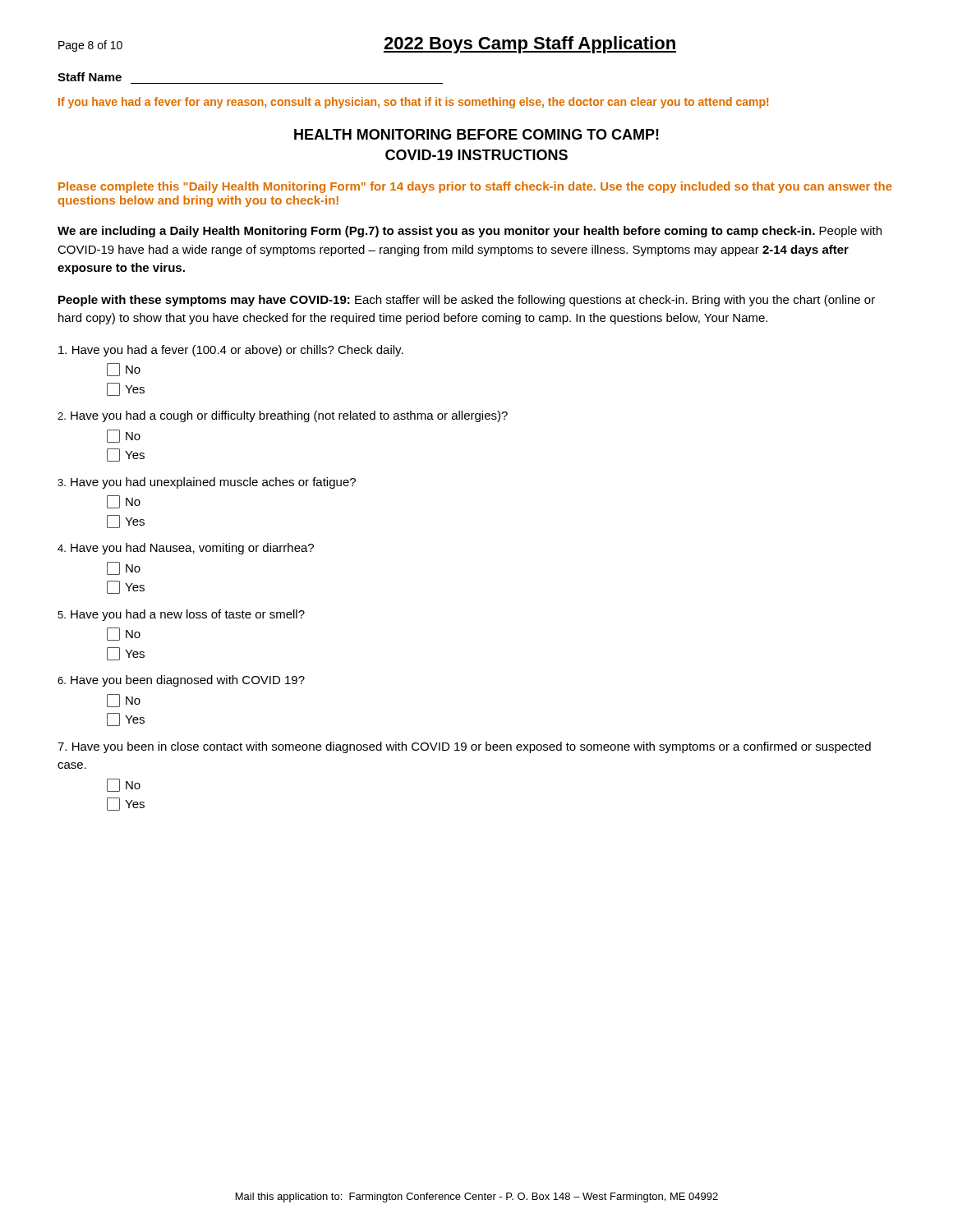
Task: Click on the passage starting "5. Have you had a"
Action: (x=181, y=615)
